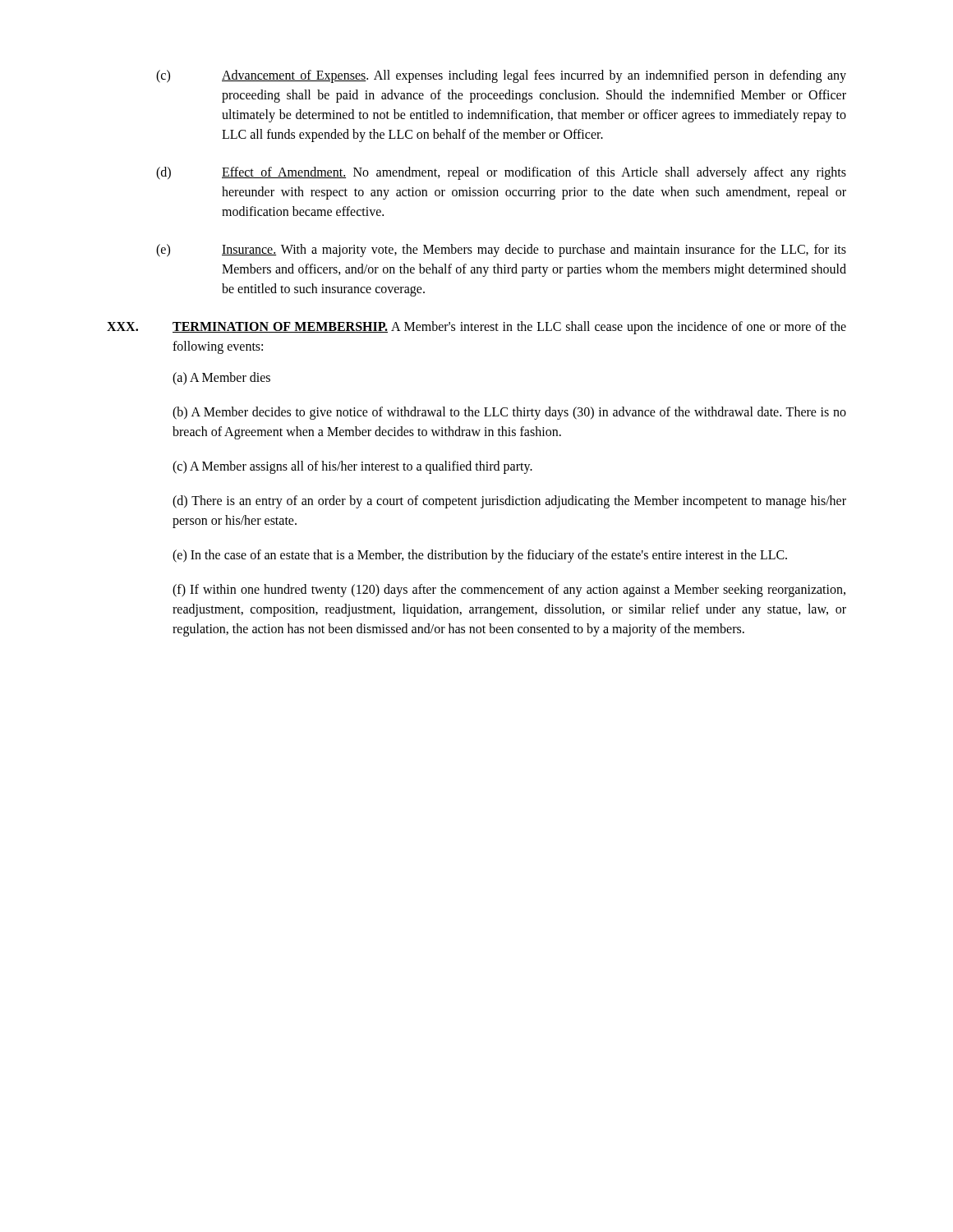Image resolution: width=953 pixels, height=1232 pixels.
Task: Locate the text starting "(f) If within one hundred twenty (120) days"
Action: 509,609
